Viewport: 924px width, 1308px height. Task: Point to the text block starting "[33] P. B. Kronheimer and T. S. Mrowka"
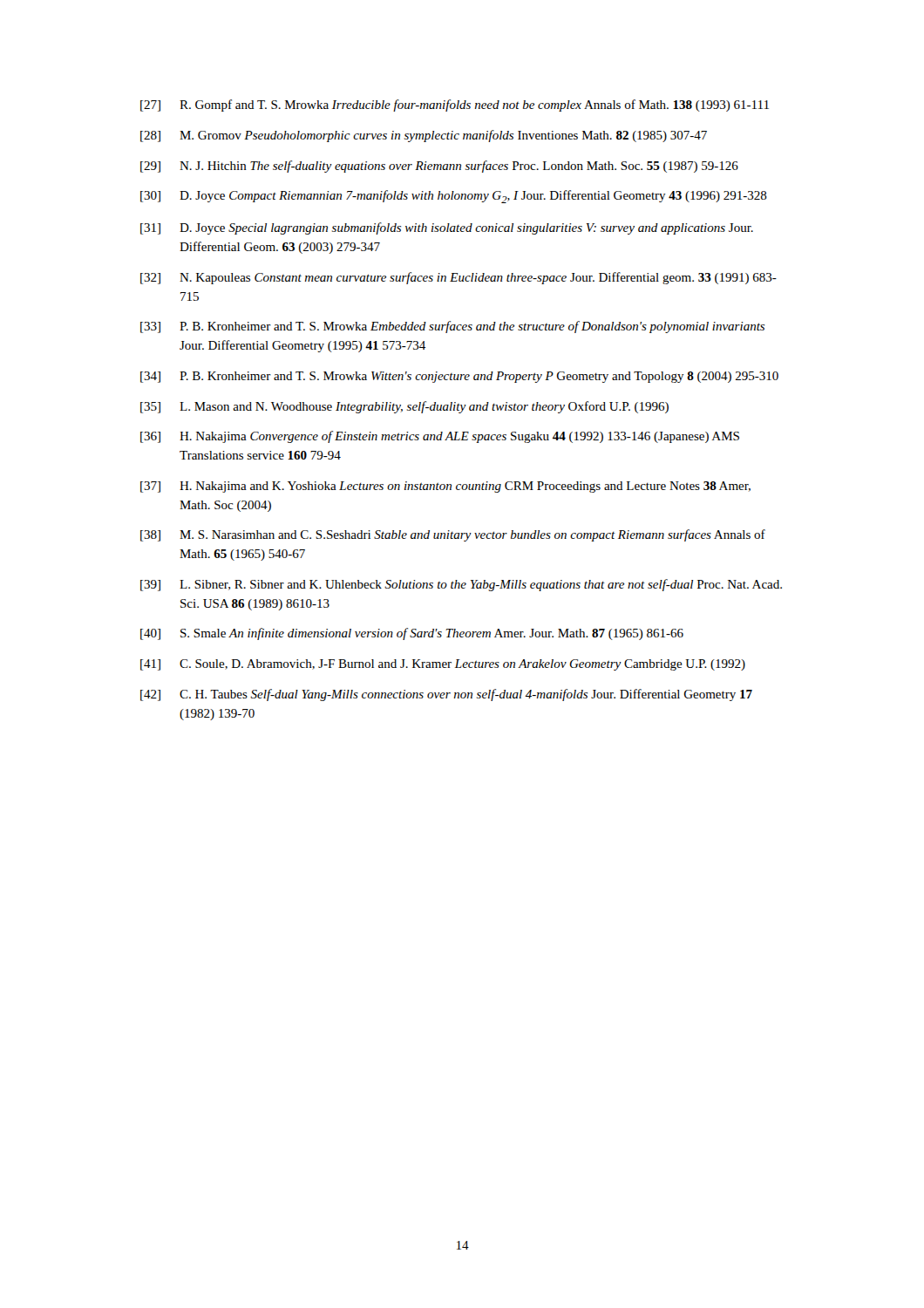coord(462,337)
